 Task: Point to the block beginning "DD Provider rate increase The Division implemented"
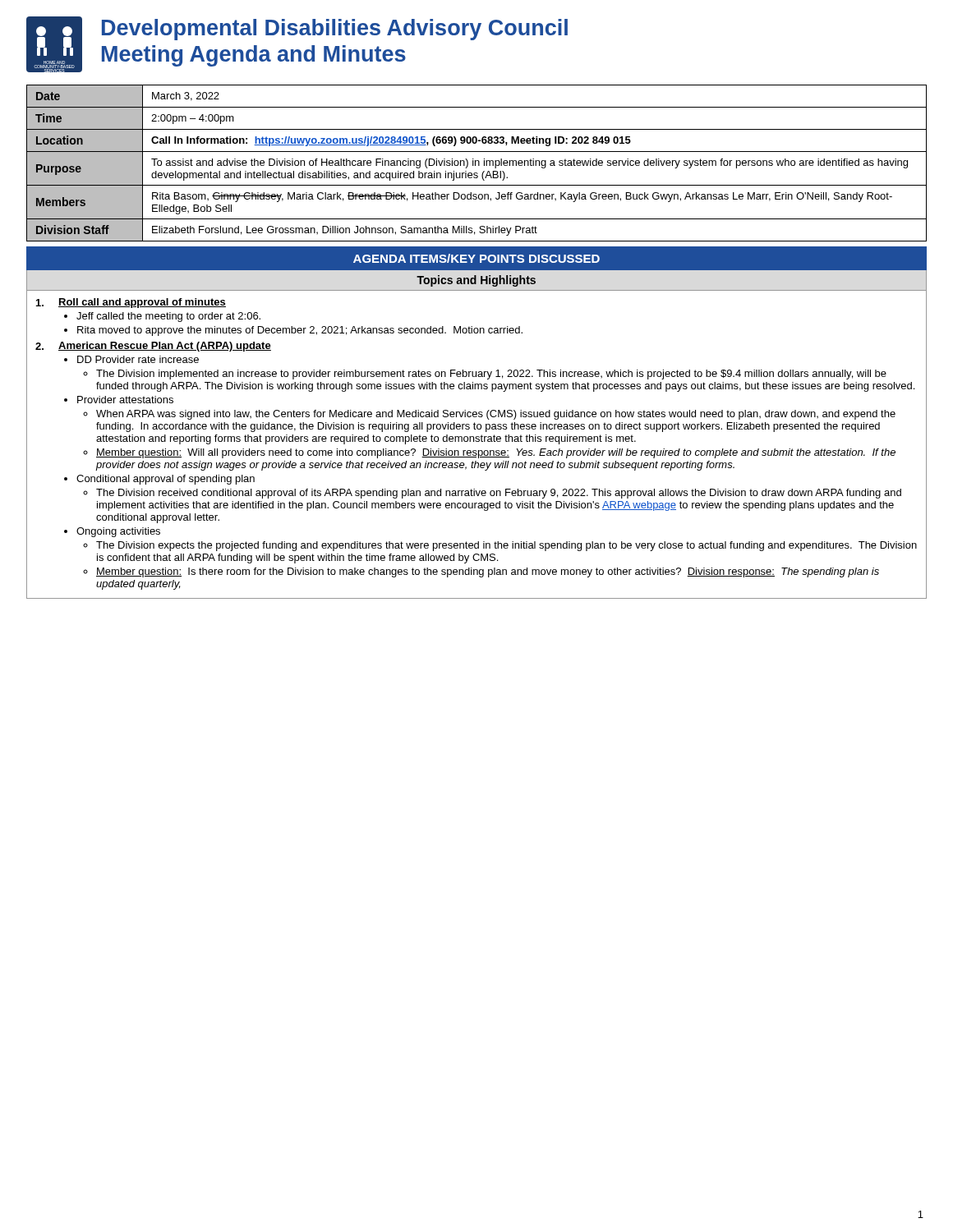coord(497,372)
